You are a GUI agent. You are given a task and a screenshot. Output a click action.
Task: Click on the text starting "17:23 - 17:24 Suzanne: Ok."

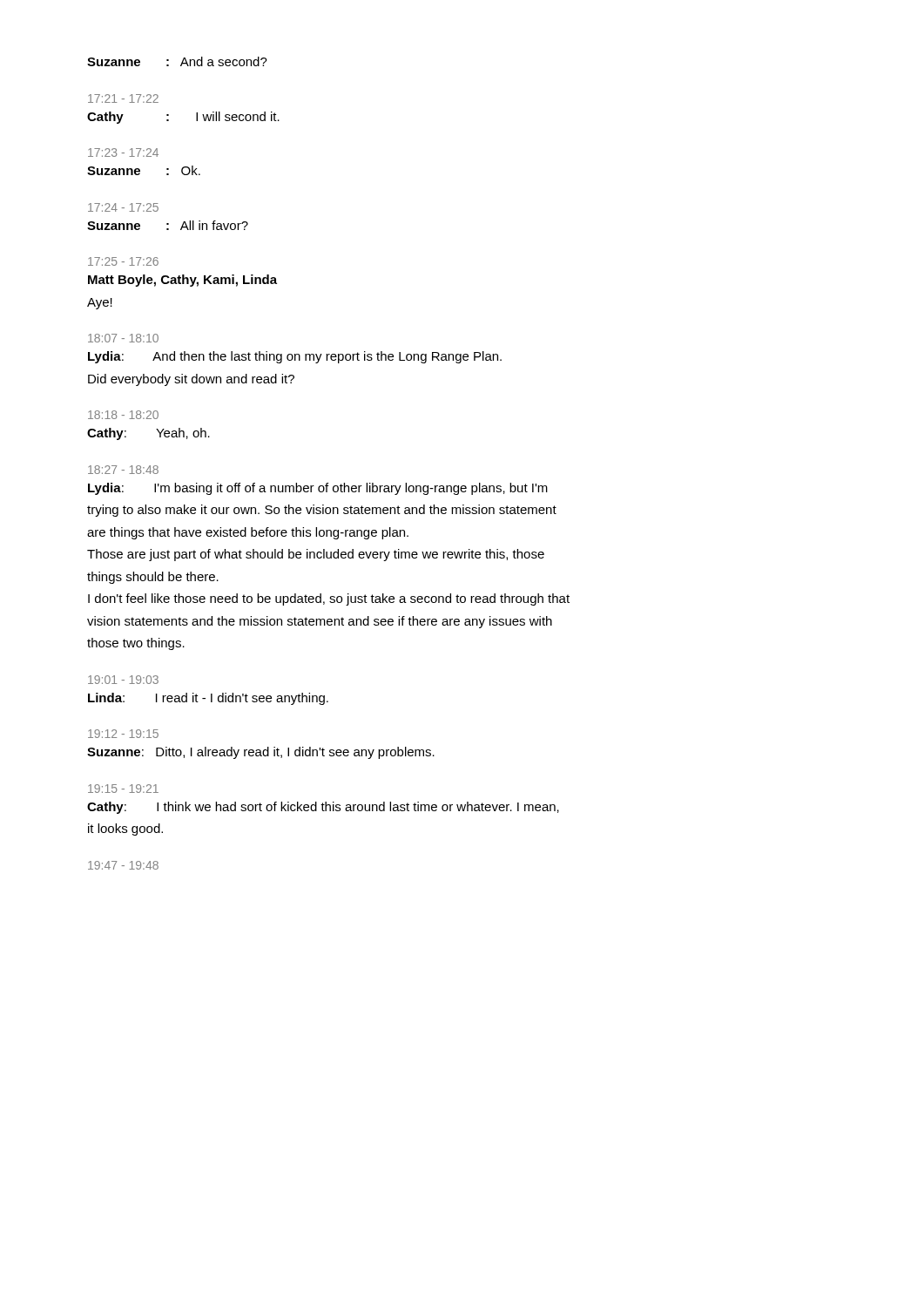(x=123, y=152)
